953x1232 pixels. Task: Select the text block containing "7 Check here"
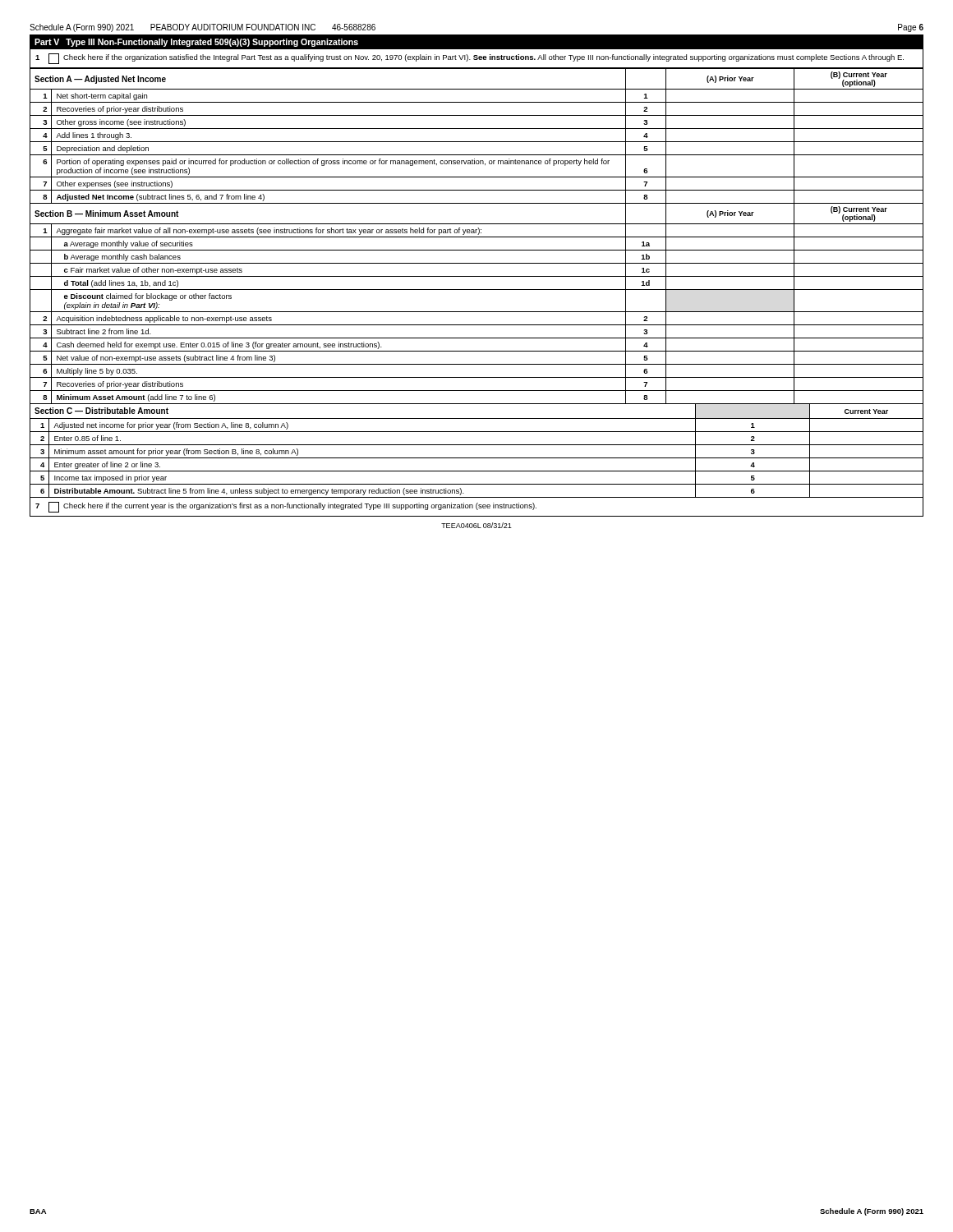pos(286,507)
